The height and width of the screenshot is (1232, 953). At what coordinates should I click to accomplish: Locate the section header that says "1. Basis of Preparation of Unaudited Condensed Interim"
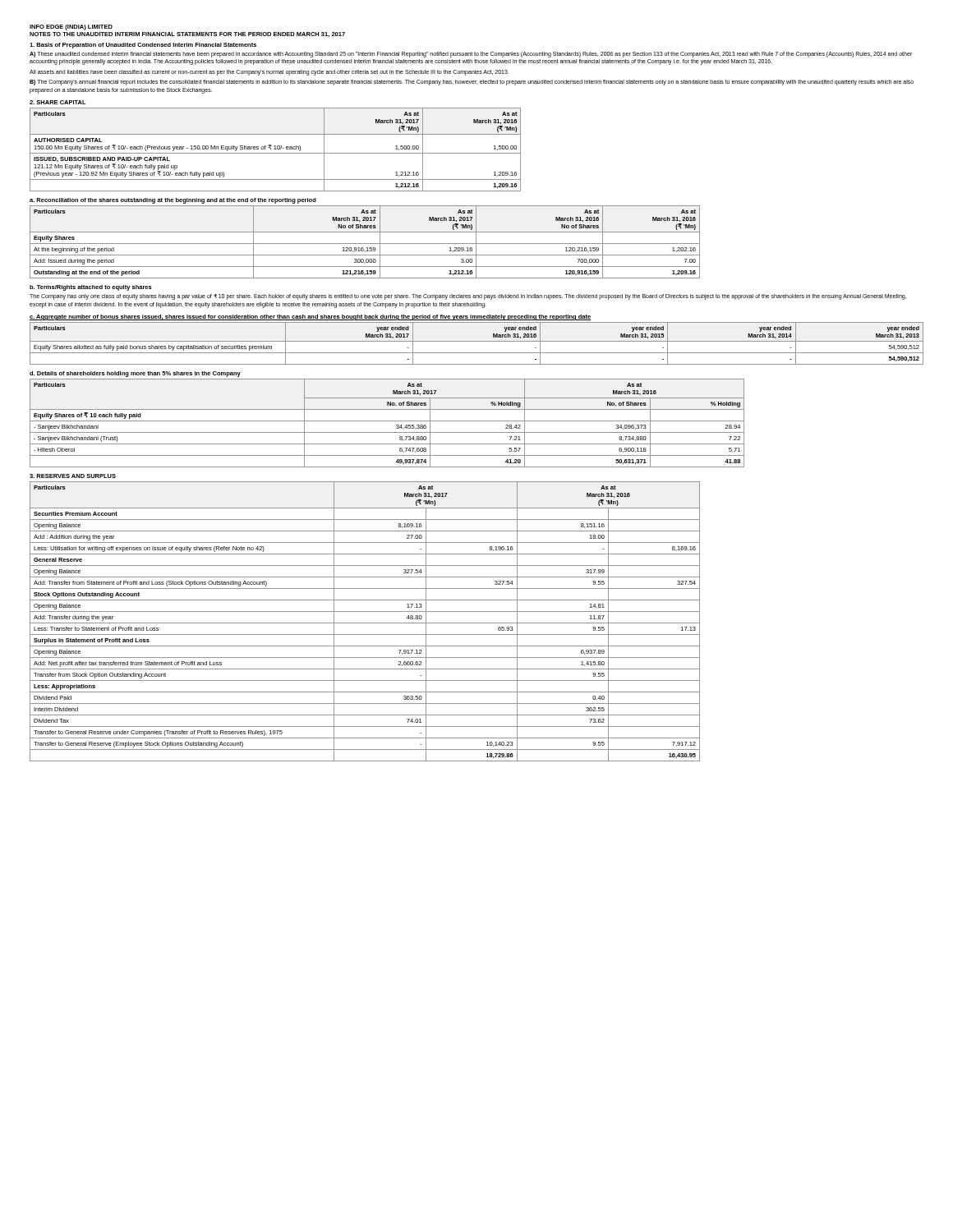143,45
